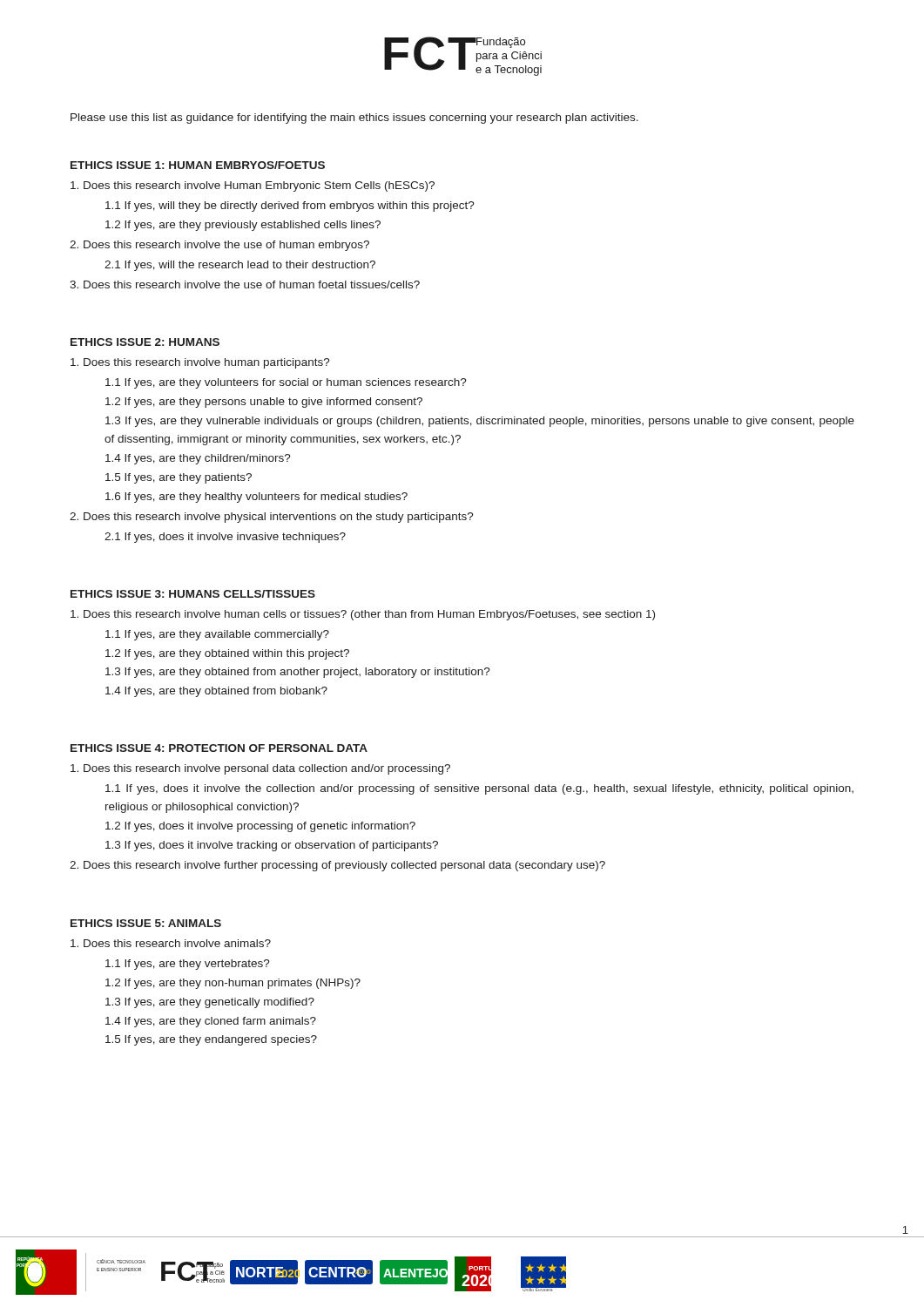This screenshot has height=1307, width=924.
Task: Locate the block starting "Does this research involve Human Embryonic Stem"
Action: pos(253,186)
